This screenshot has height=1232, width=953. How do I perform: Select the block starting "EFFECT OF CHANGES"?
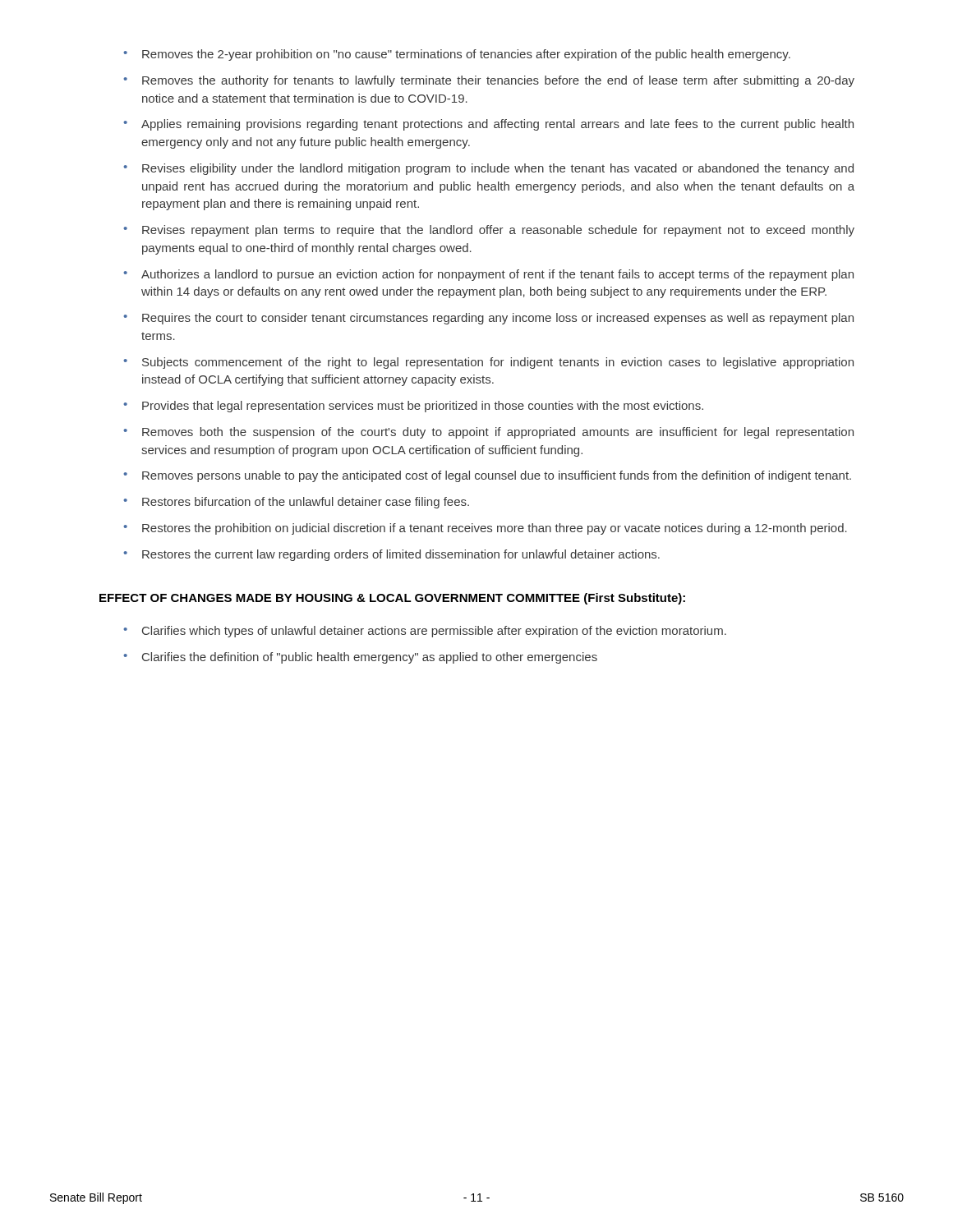point(476,598)
